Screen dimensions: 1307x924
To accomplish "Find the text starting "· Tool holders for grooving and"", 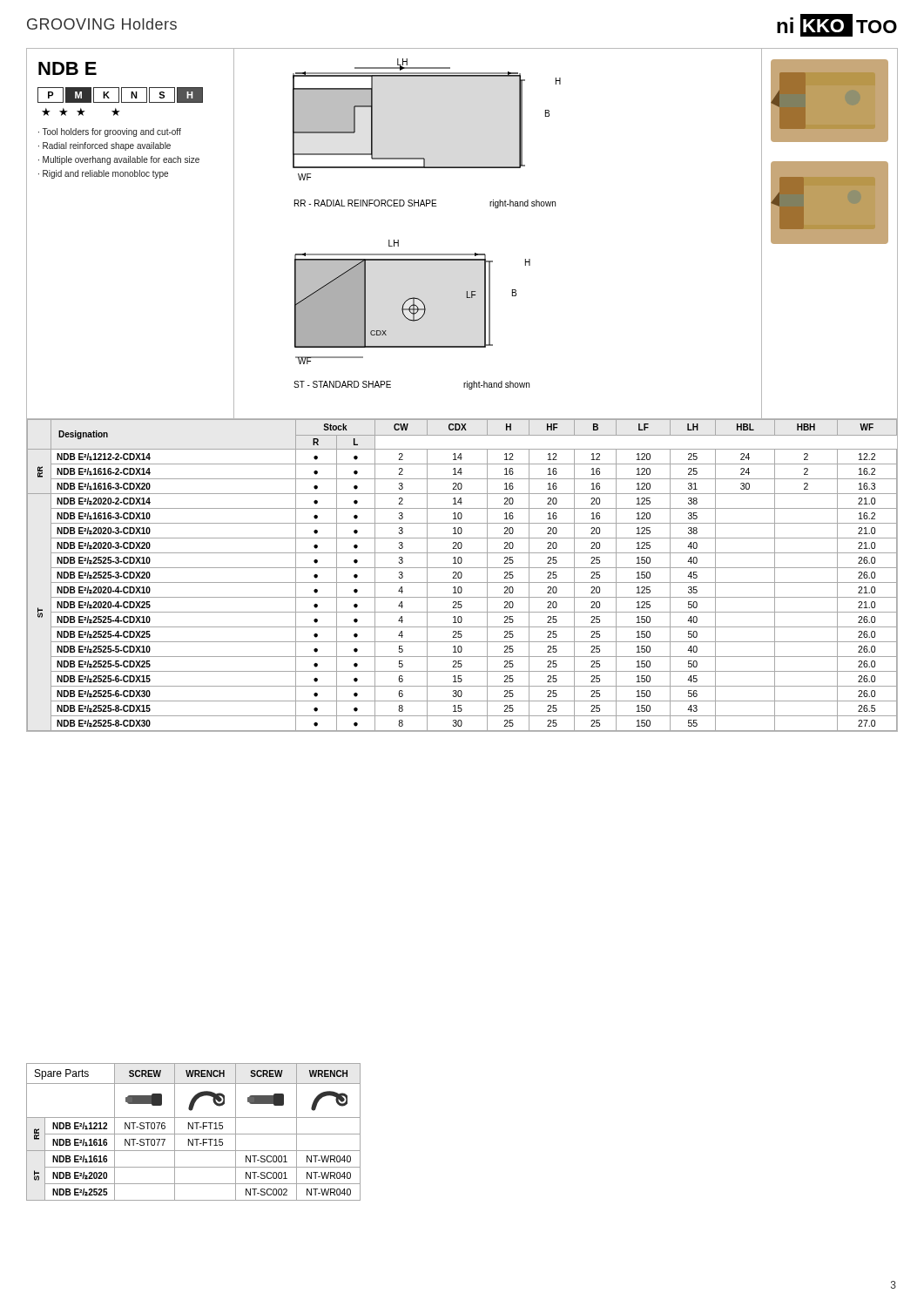I will click(x=119, y=153).
